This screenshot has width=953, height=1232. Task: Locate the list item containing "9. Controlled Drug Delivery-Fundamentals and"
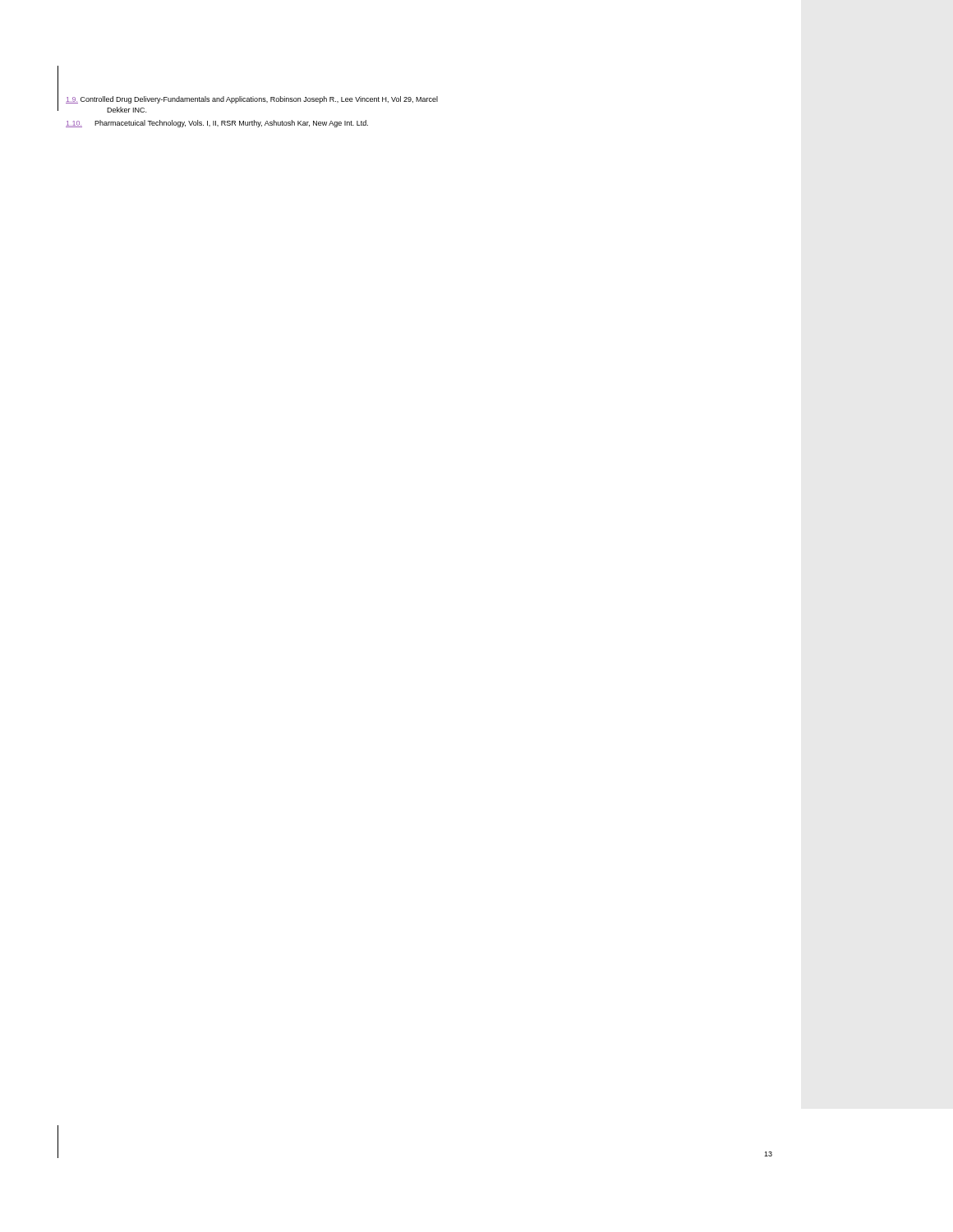[x=252, y=105]
